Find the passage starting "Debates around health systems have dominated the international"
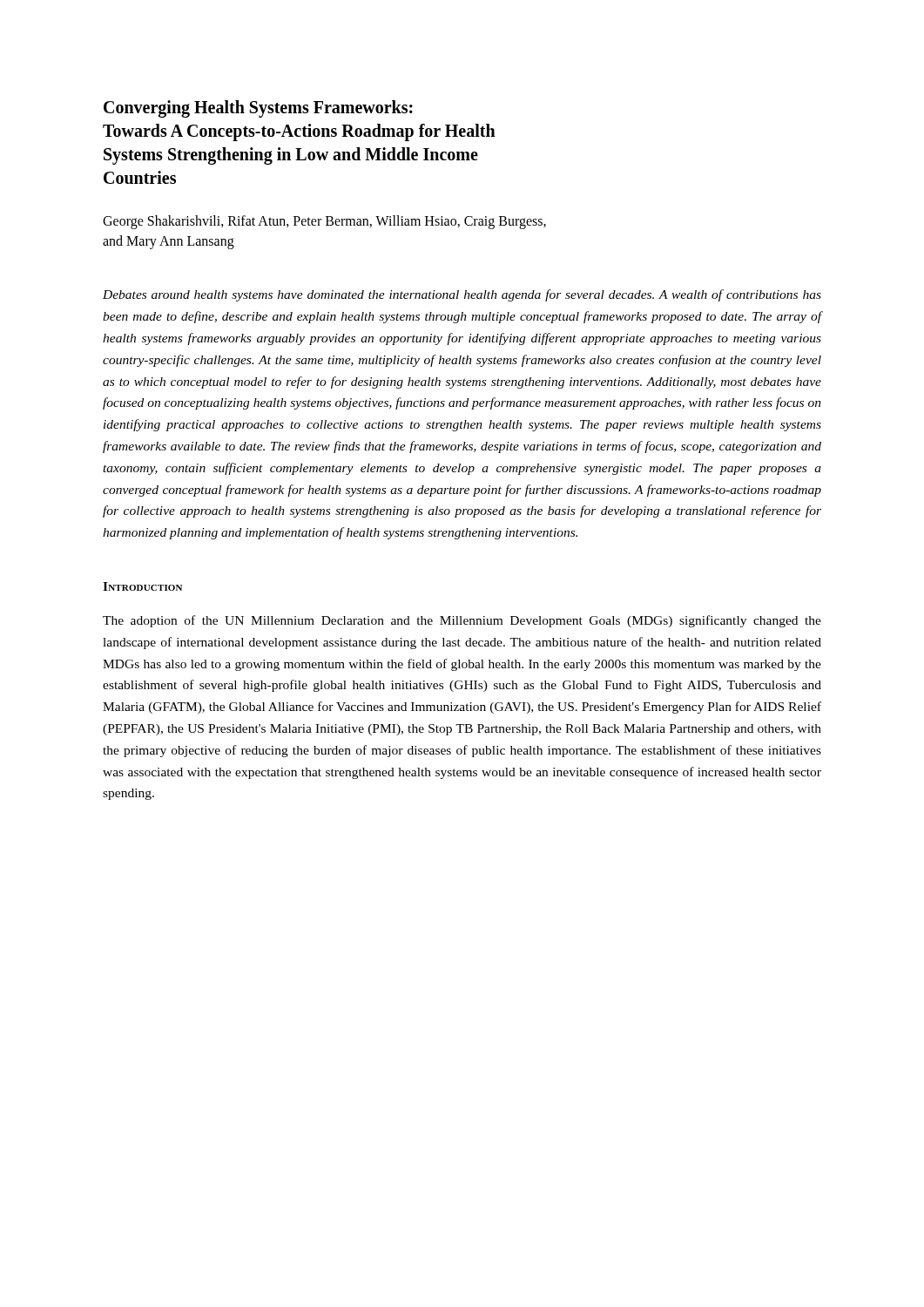 pos(462,414)
